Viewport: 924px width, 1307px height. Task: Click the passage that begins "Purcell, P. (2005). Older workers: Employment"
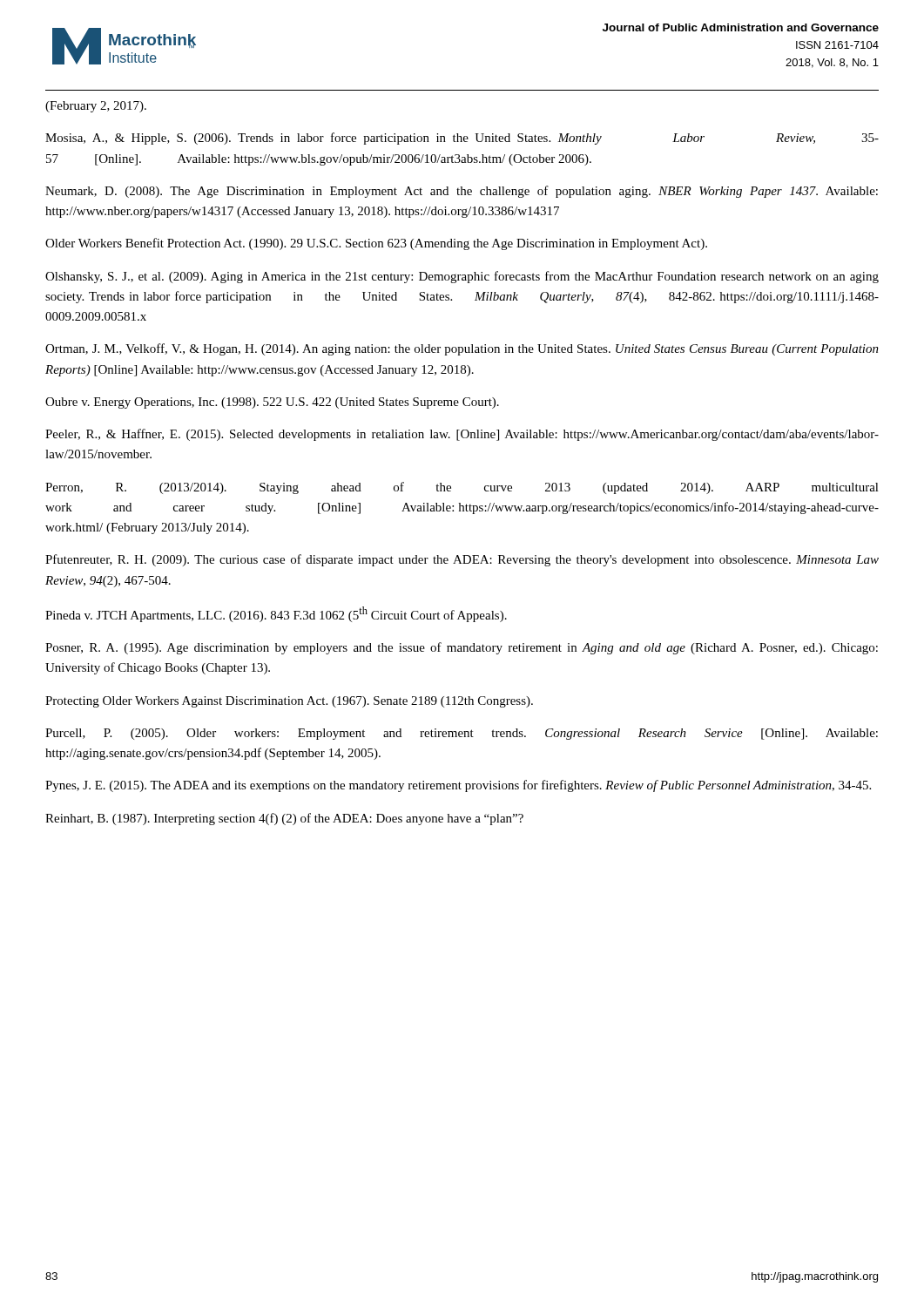coord(462,743)
